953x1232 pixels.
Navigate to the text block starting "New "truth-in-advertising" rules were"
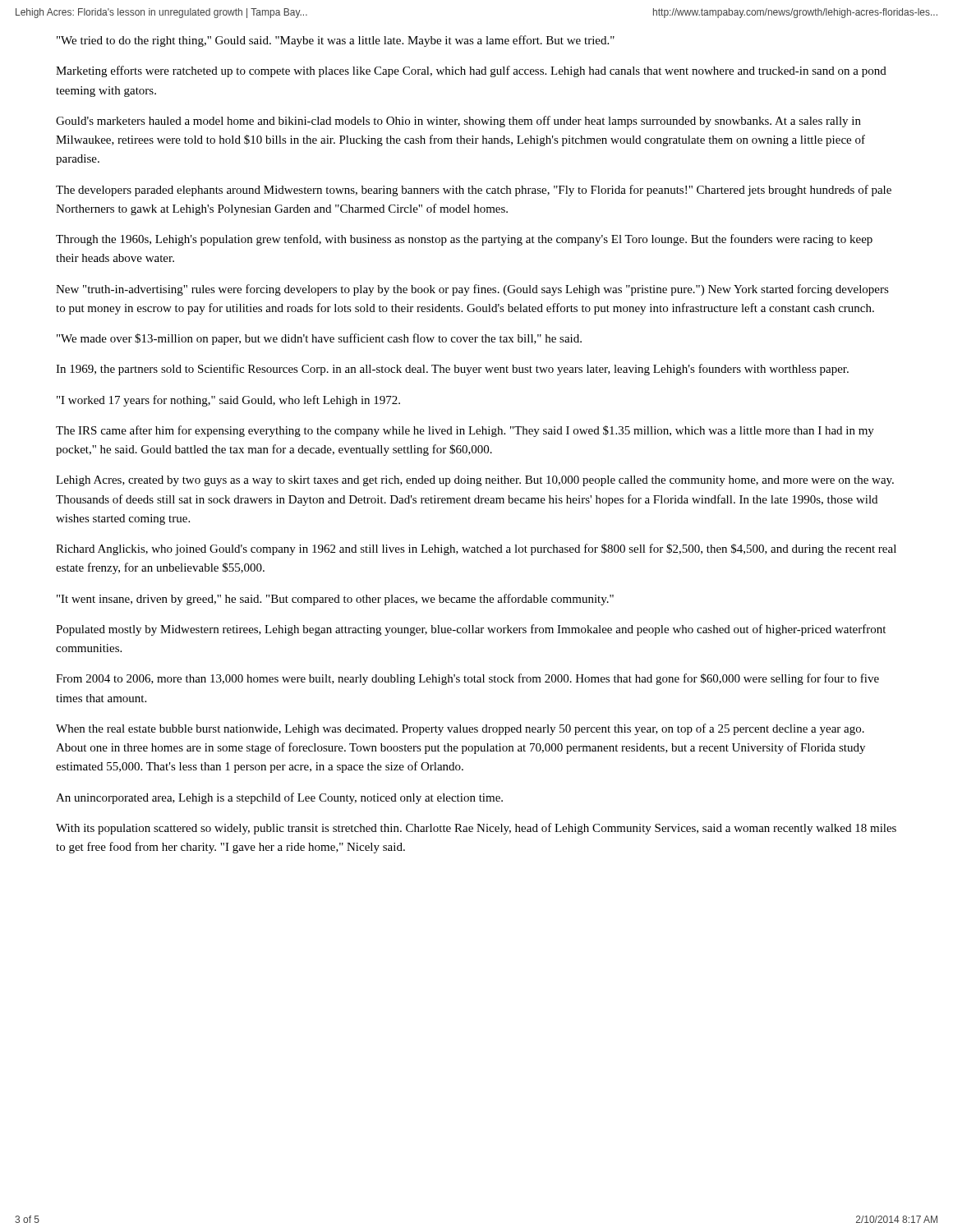[x=472, y=298]
